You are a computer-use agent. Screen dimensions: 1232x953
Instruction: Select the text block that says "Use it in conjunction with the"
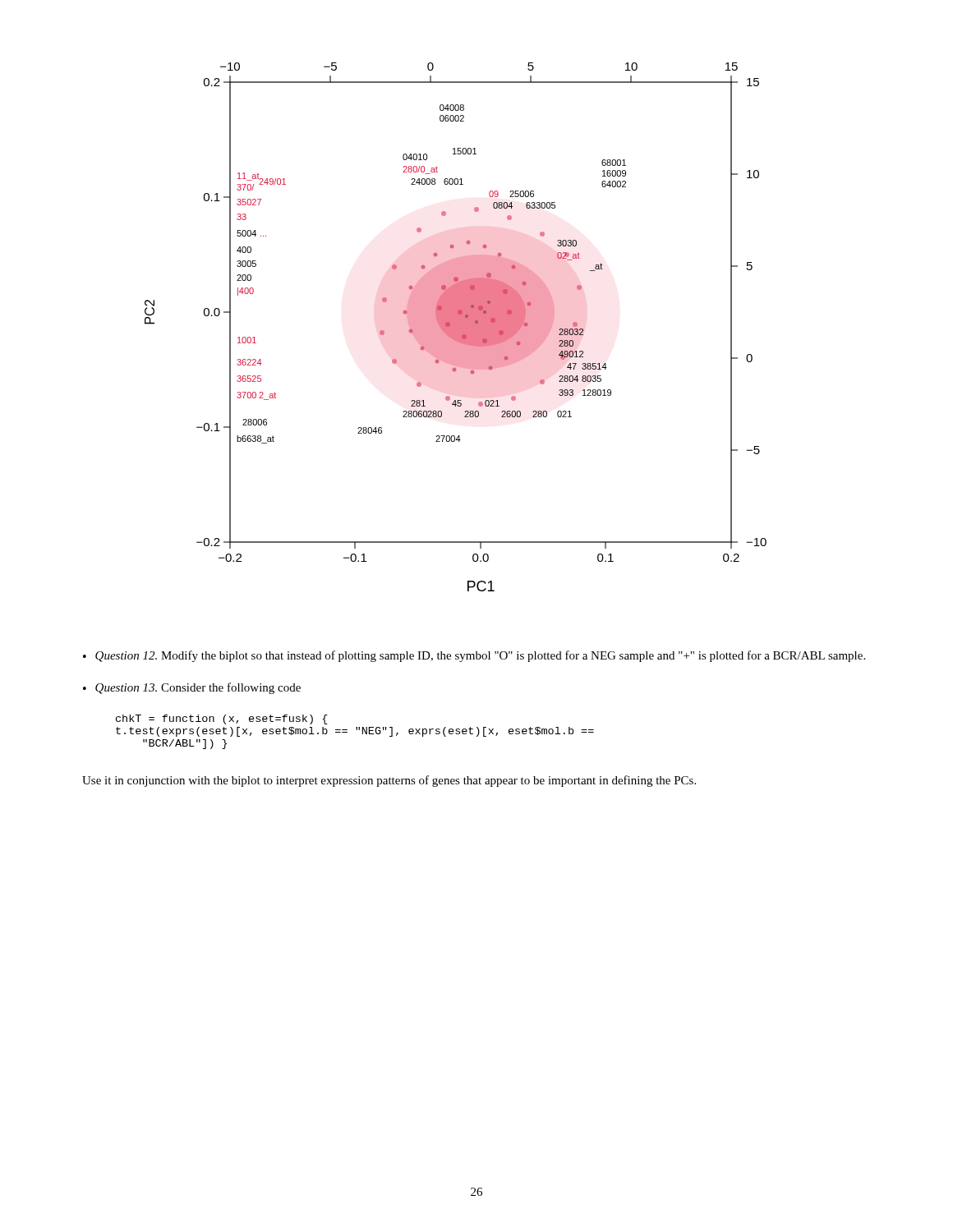(x=389, y=780)
